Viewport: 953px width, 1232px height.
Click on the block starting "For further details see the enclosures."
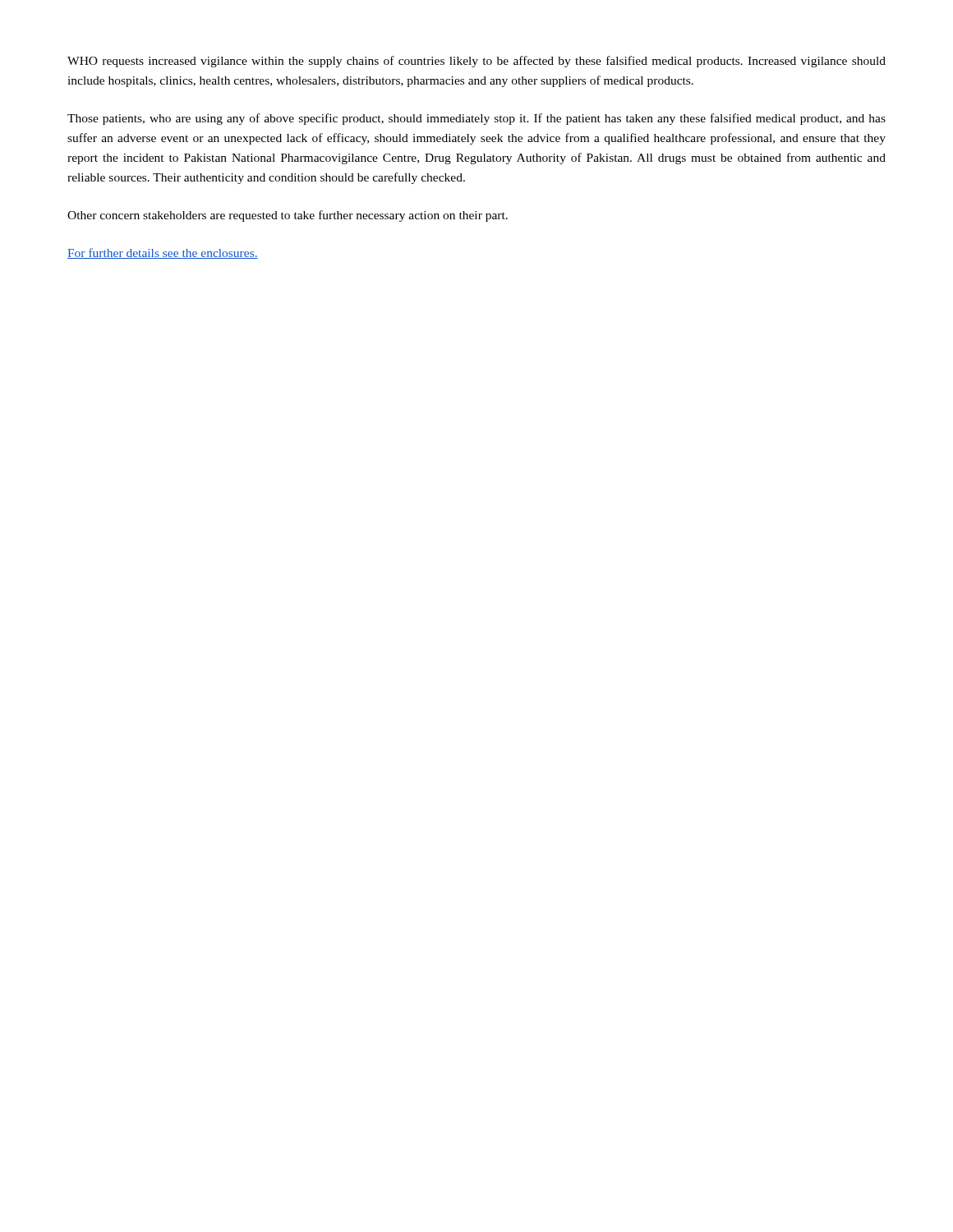pyautogui.click(x=162, y=253)
